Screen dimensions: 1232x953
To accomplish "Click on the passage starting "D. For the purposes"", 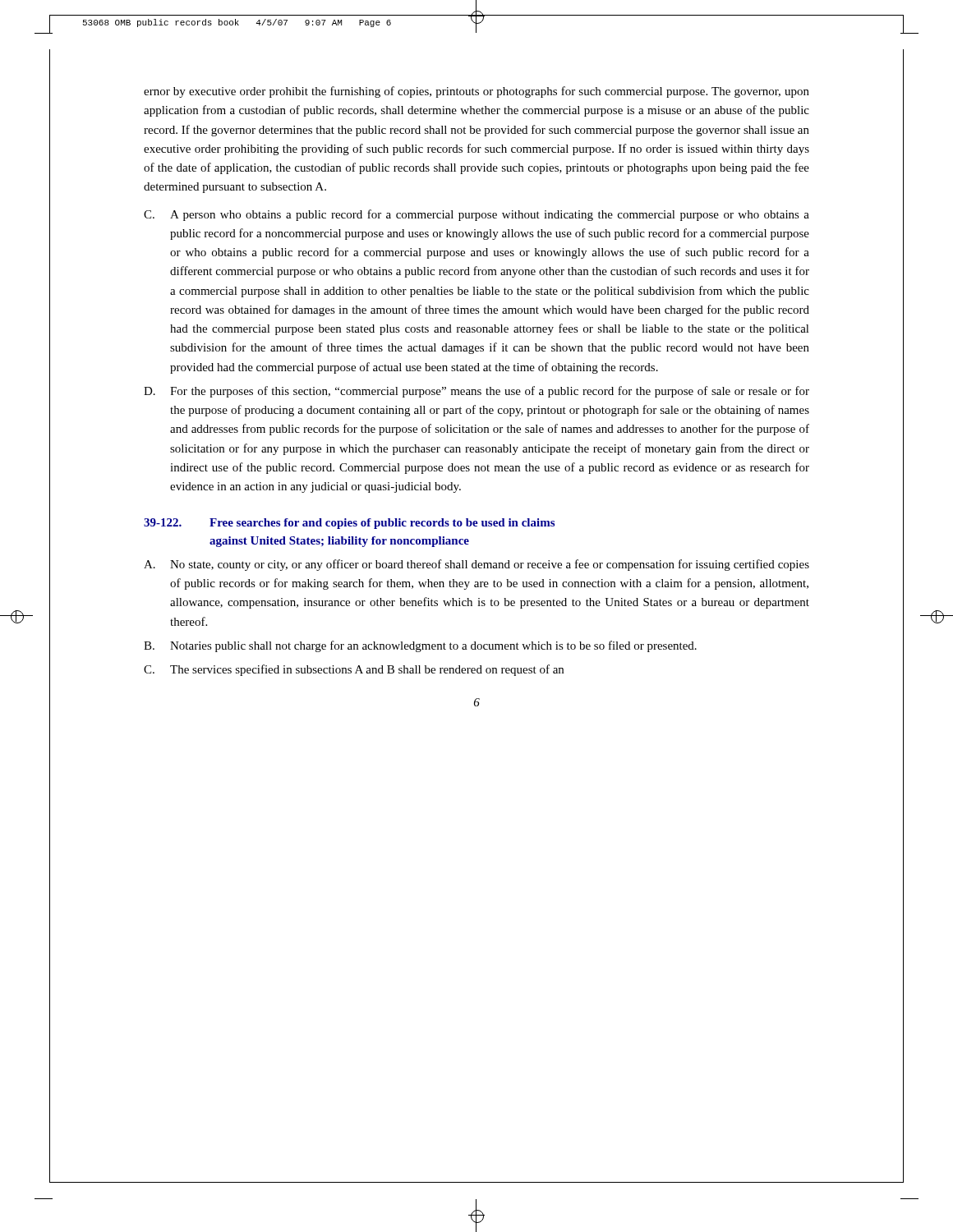I will (x=476, y=439).
